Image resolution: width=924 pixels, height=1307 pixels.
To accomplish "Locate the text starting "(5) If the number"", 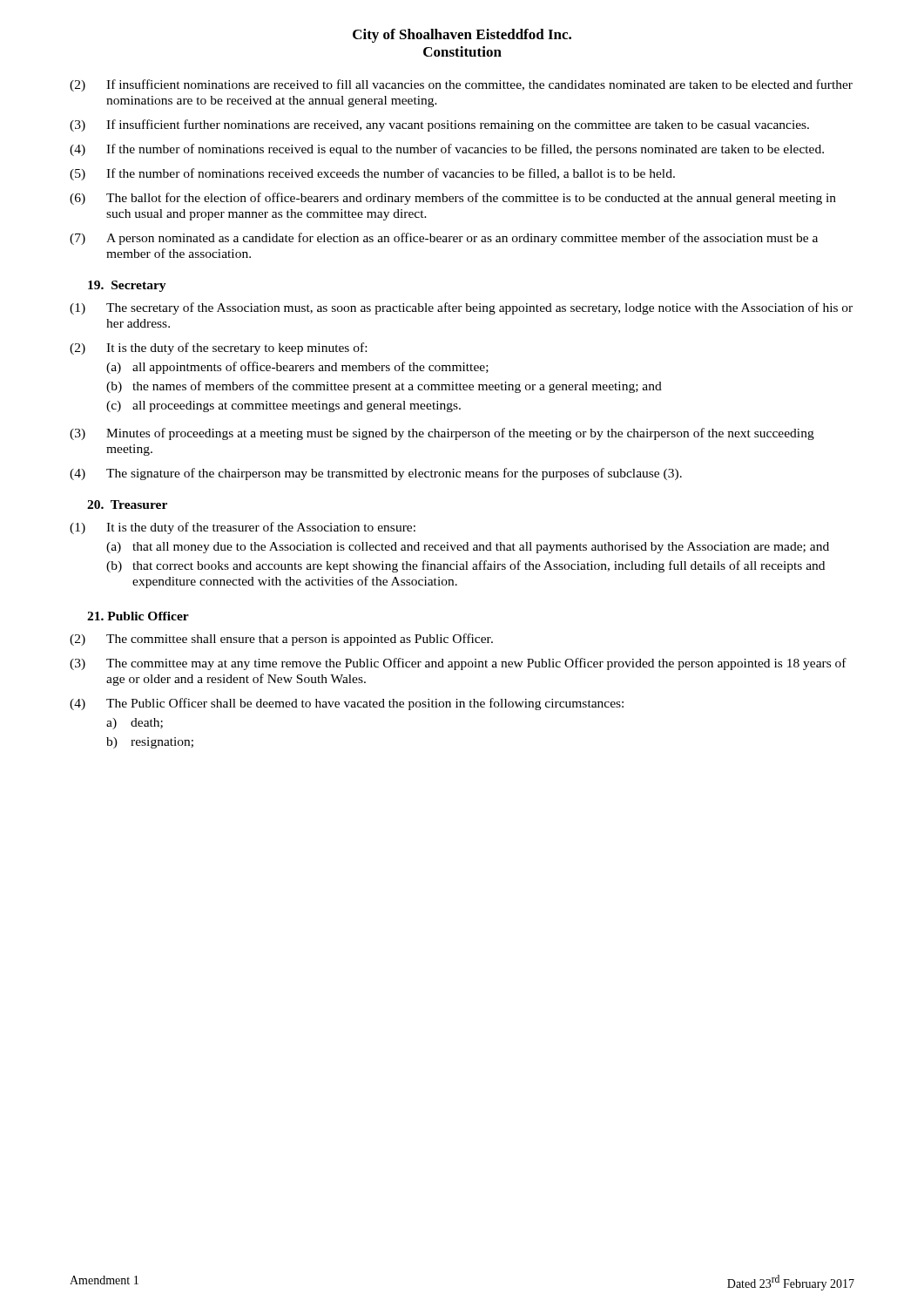I will 462,173.
